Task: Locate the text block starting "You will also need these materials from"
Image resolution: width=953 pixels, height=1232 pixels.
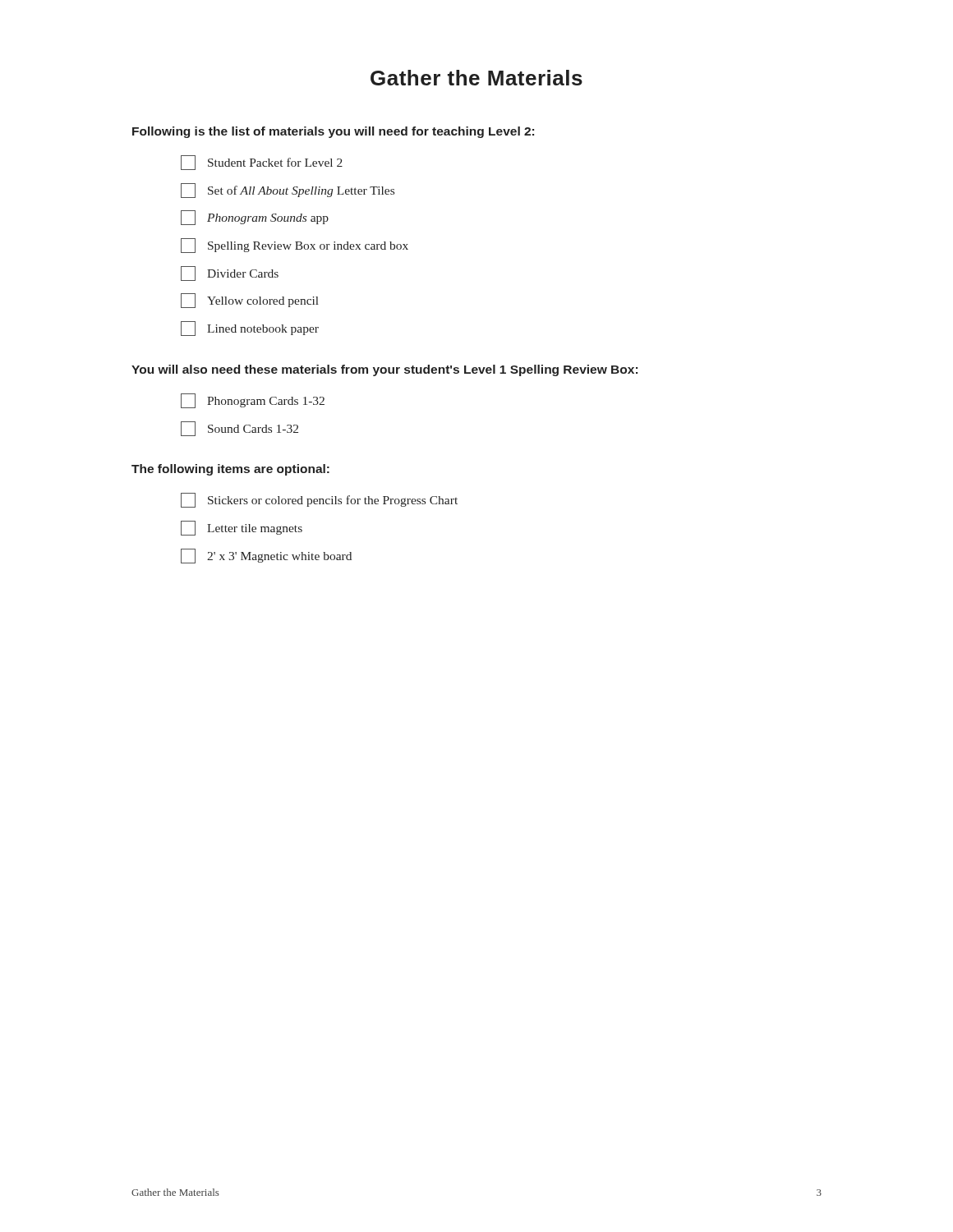Action: point(385,369)
